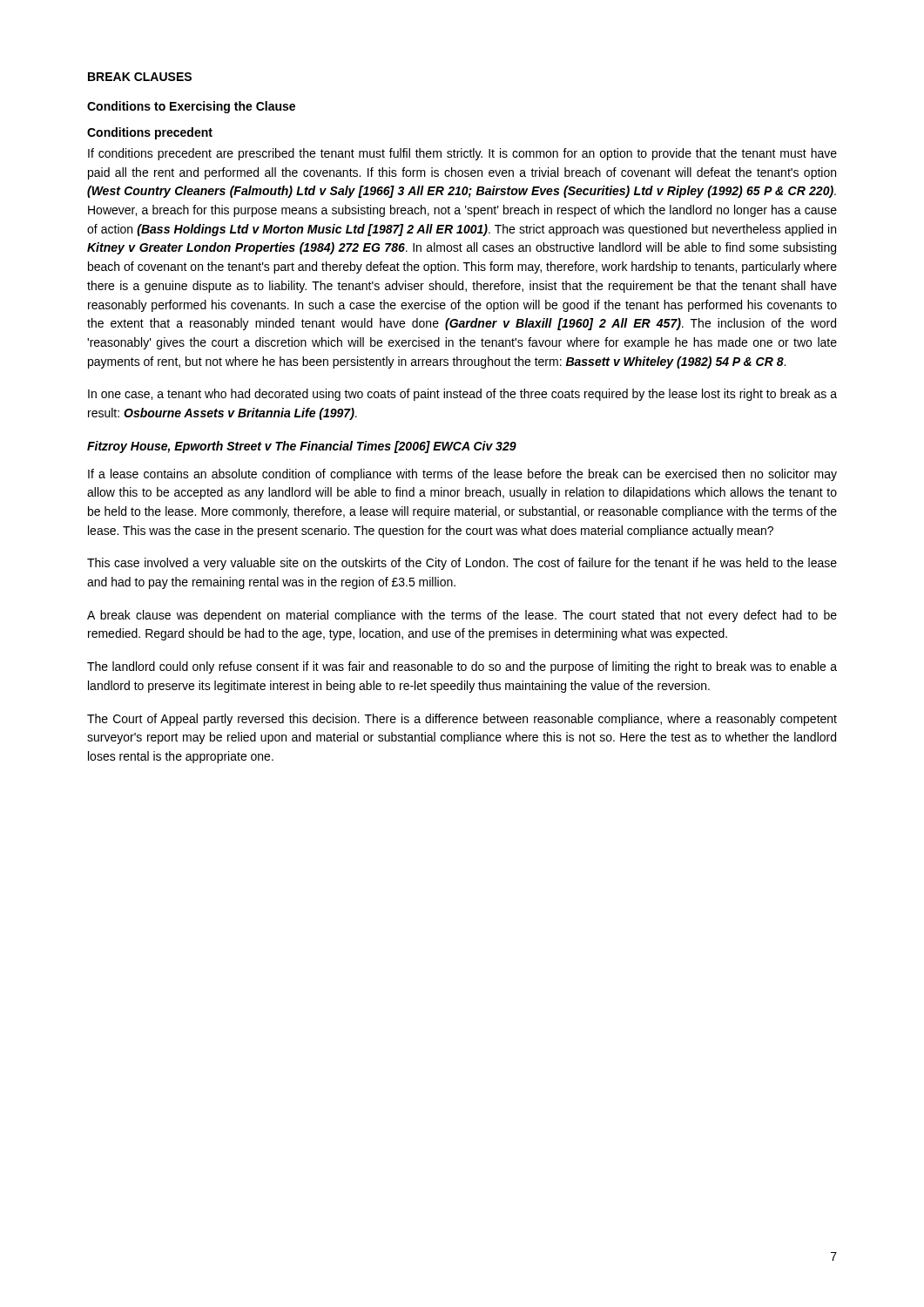Viewport: 924px width, 1307px height.
Task: Where is the passage that starts "A break clause was dependent"?
Action: (x=462, y=624)
